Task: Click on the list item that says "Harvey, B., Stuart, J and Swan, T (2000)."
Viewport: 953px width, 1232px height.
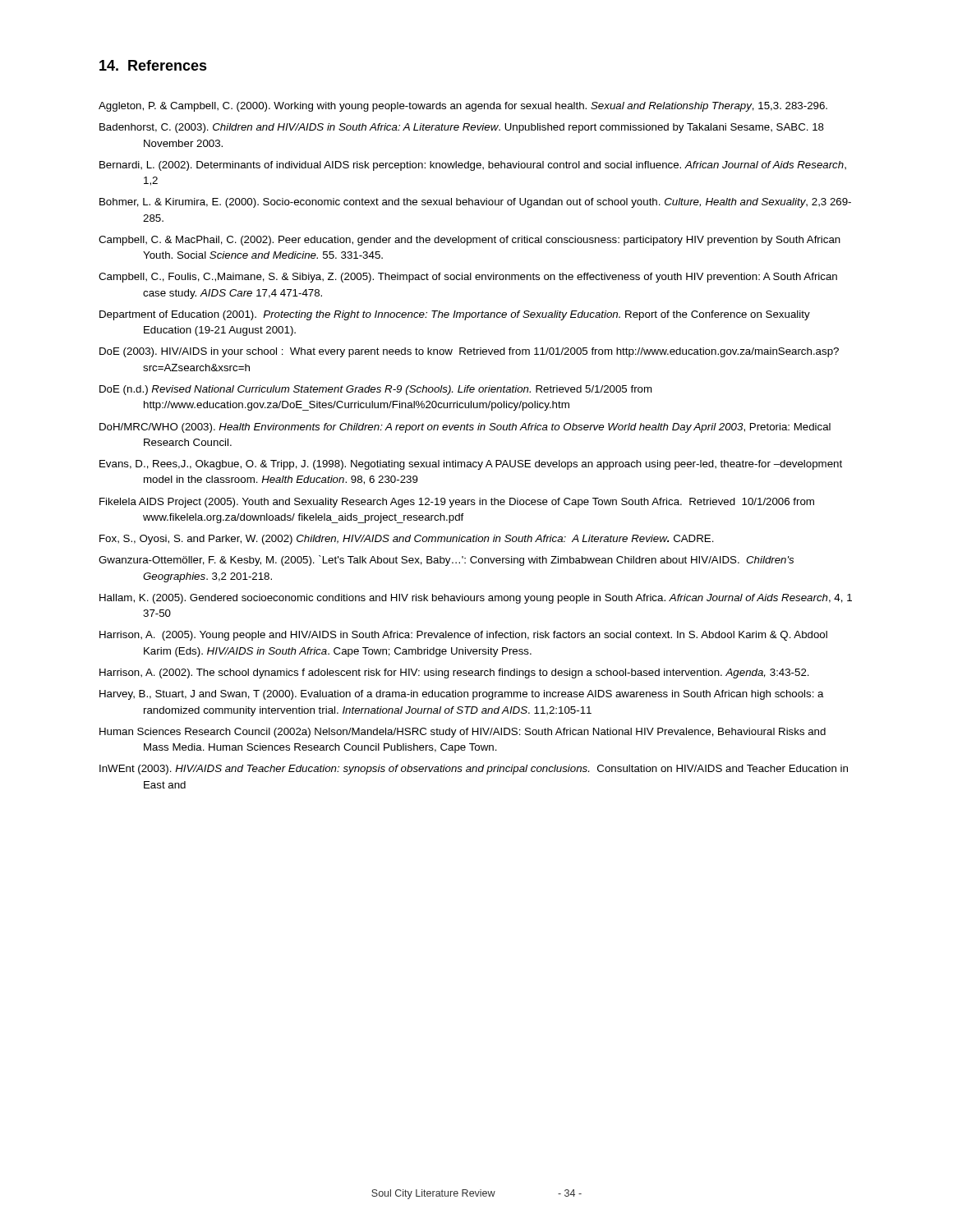Action: click(x=461, y=702)
